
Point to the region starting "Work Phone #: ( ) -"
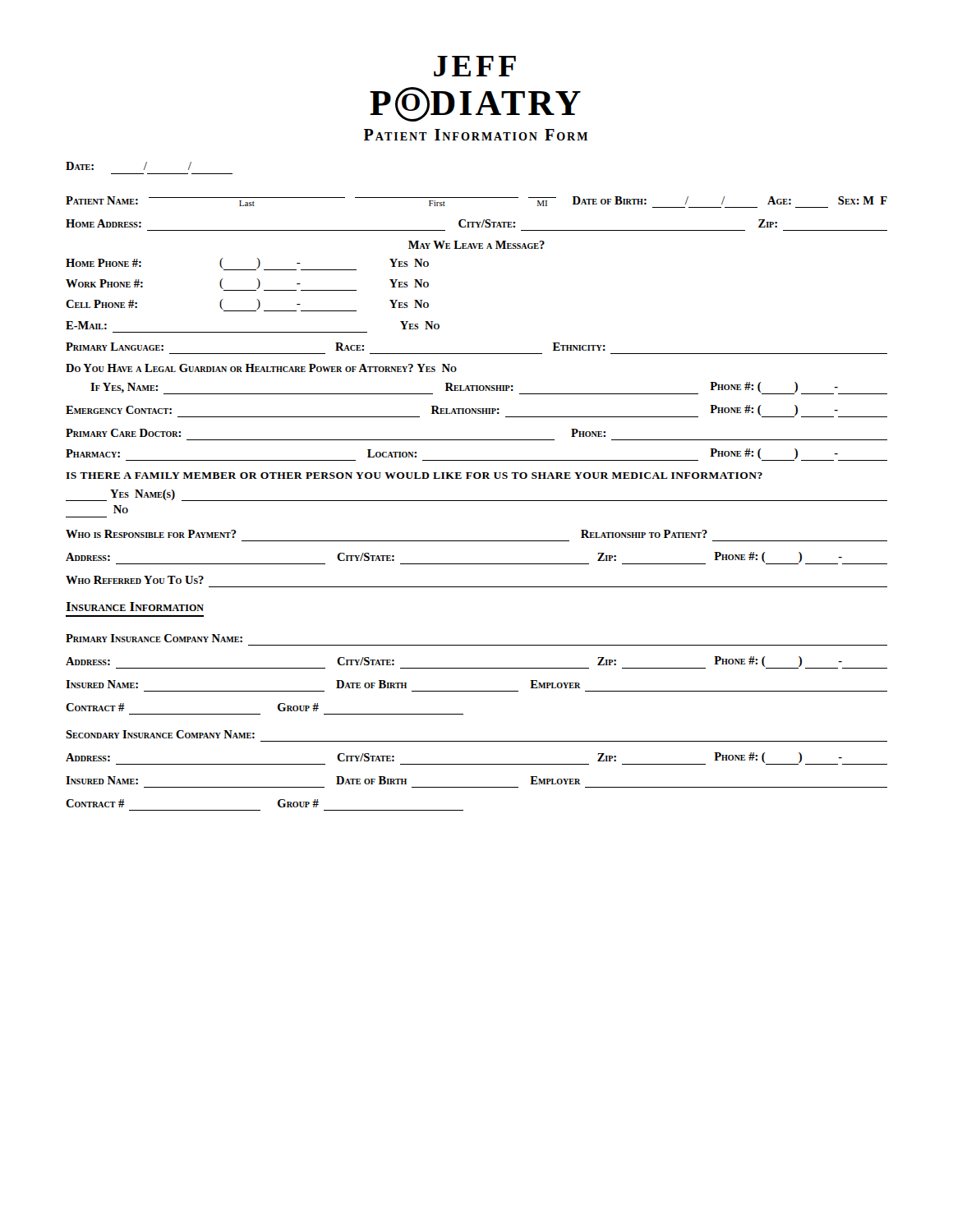pos(247,283)
